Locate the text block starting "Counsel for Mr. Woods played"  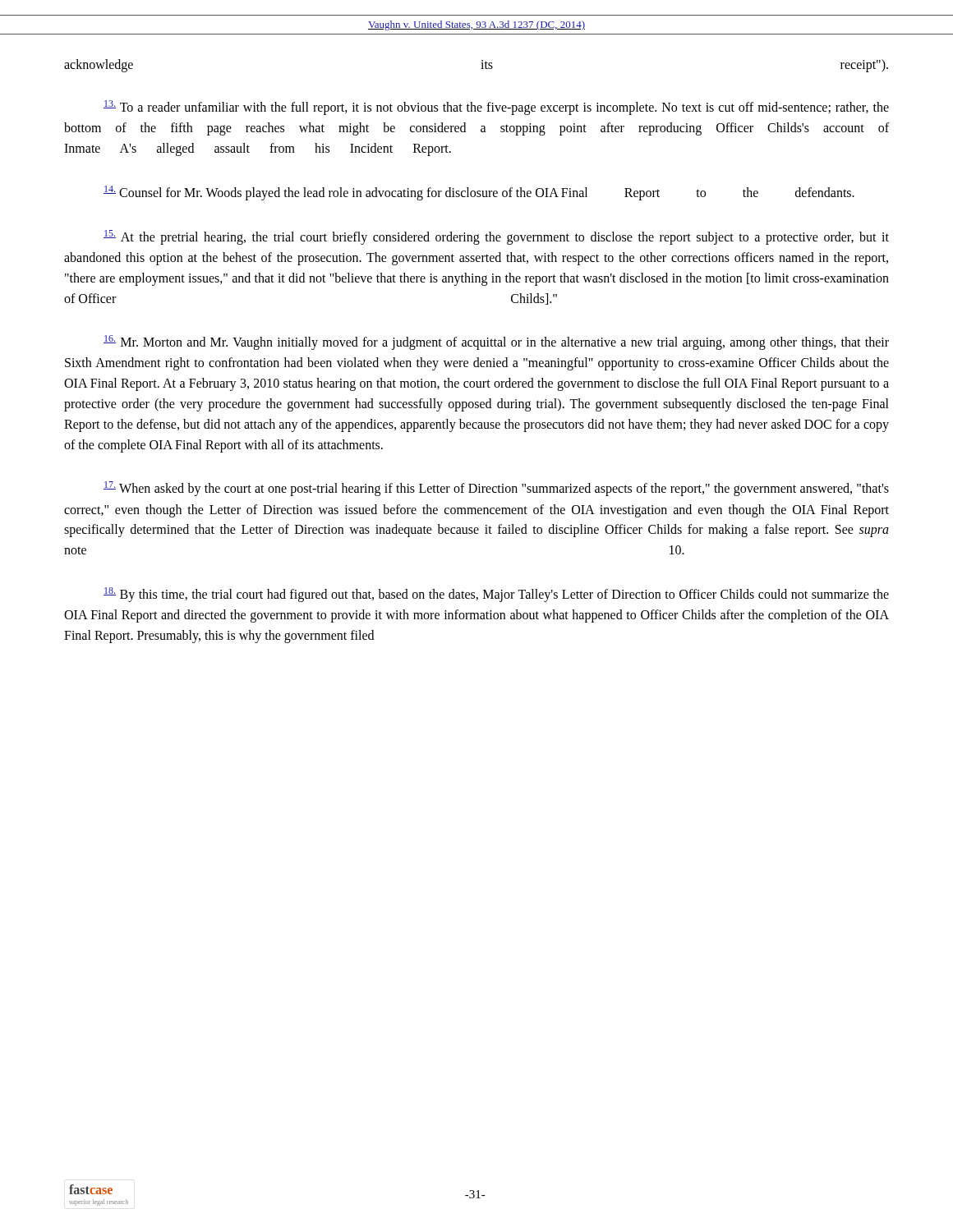(x=476, y=192)
